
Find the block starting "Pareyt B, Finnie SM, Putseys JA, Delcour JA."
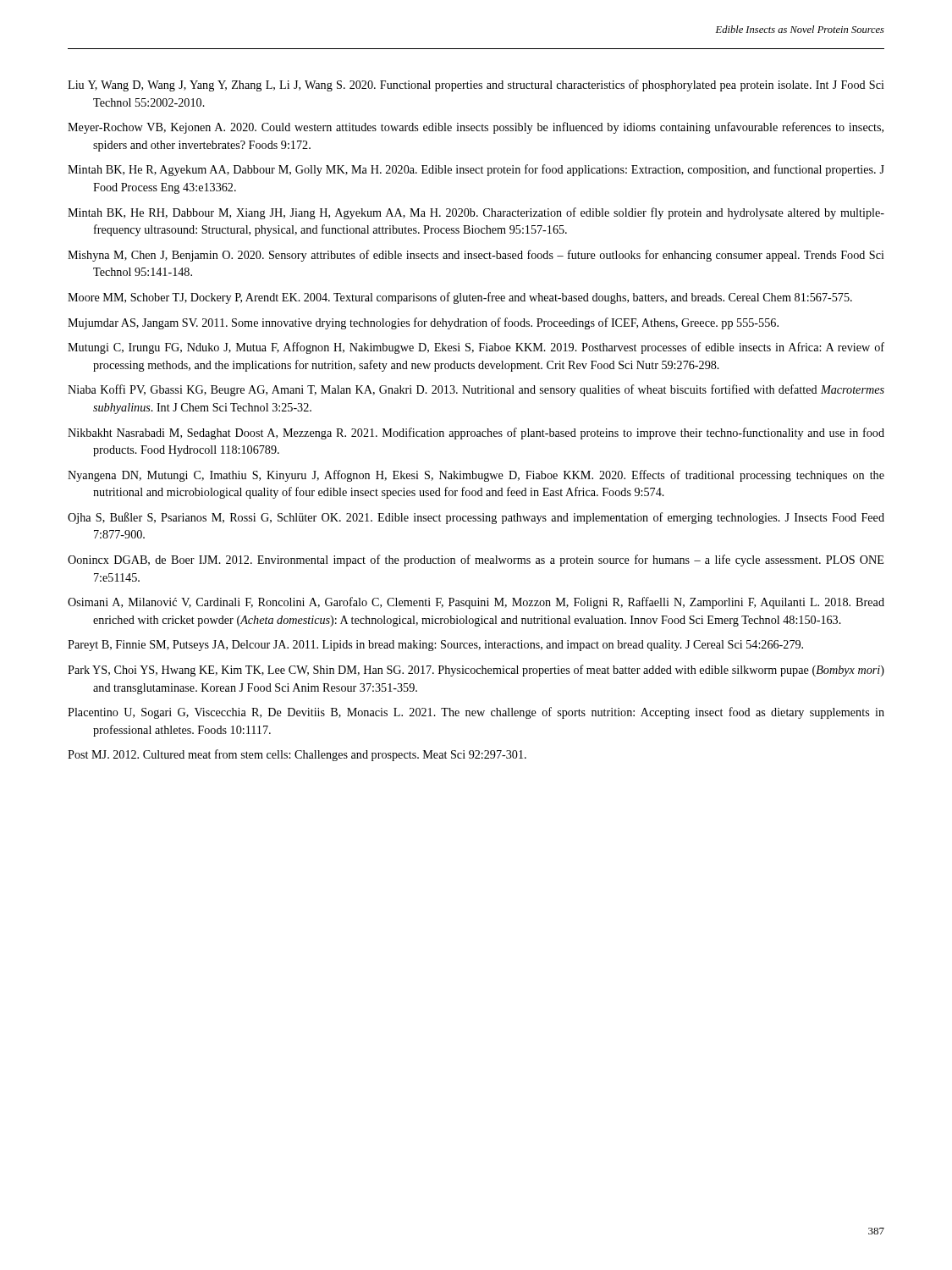436,645
